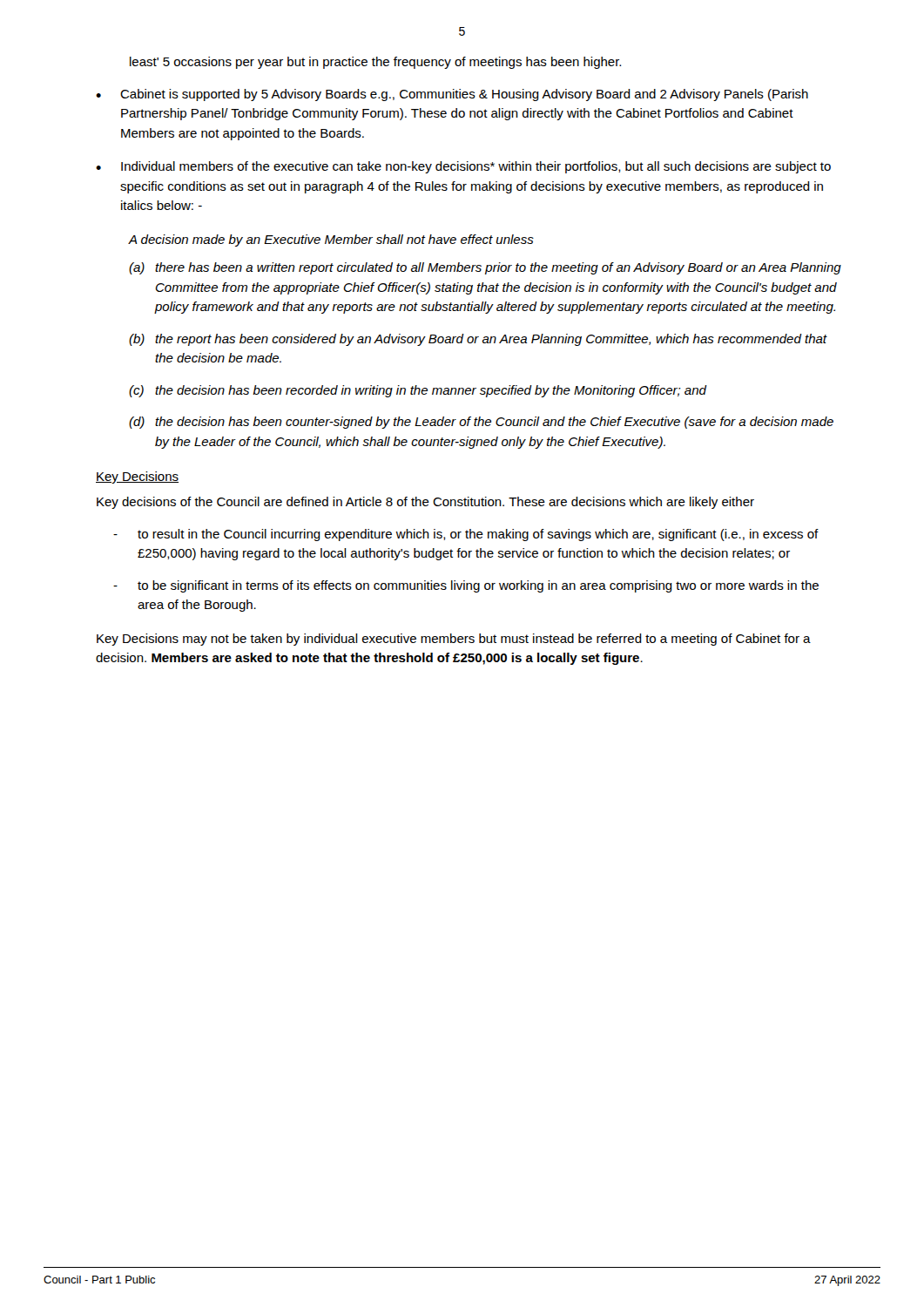Where is the passage that starts "(c) the decision has"?
924x1307 pixels.
[487, 390]
